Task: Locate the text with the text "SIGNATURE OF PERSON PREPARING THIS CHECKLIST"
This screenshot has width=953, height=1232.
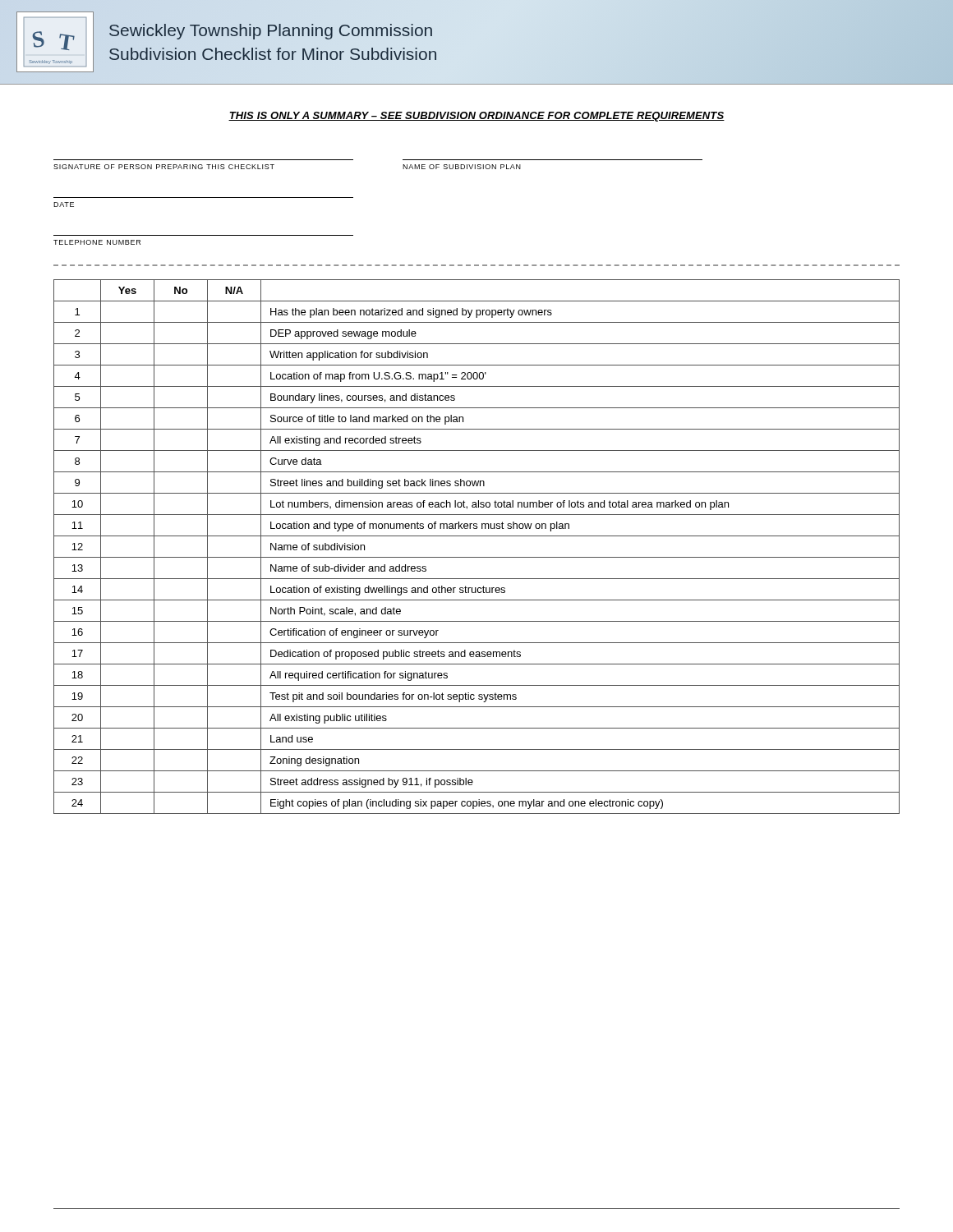Action: (x=203, y=159)
